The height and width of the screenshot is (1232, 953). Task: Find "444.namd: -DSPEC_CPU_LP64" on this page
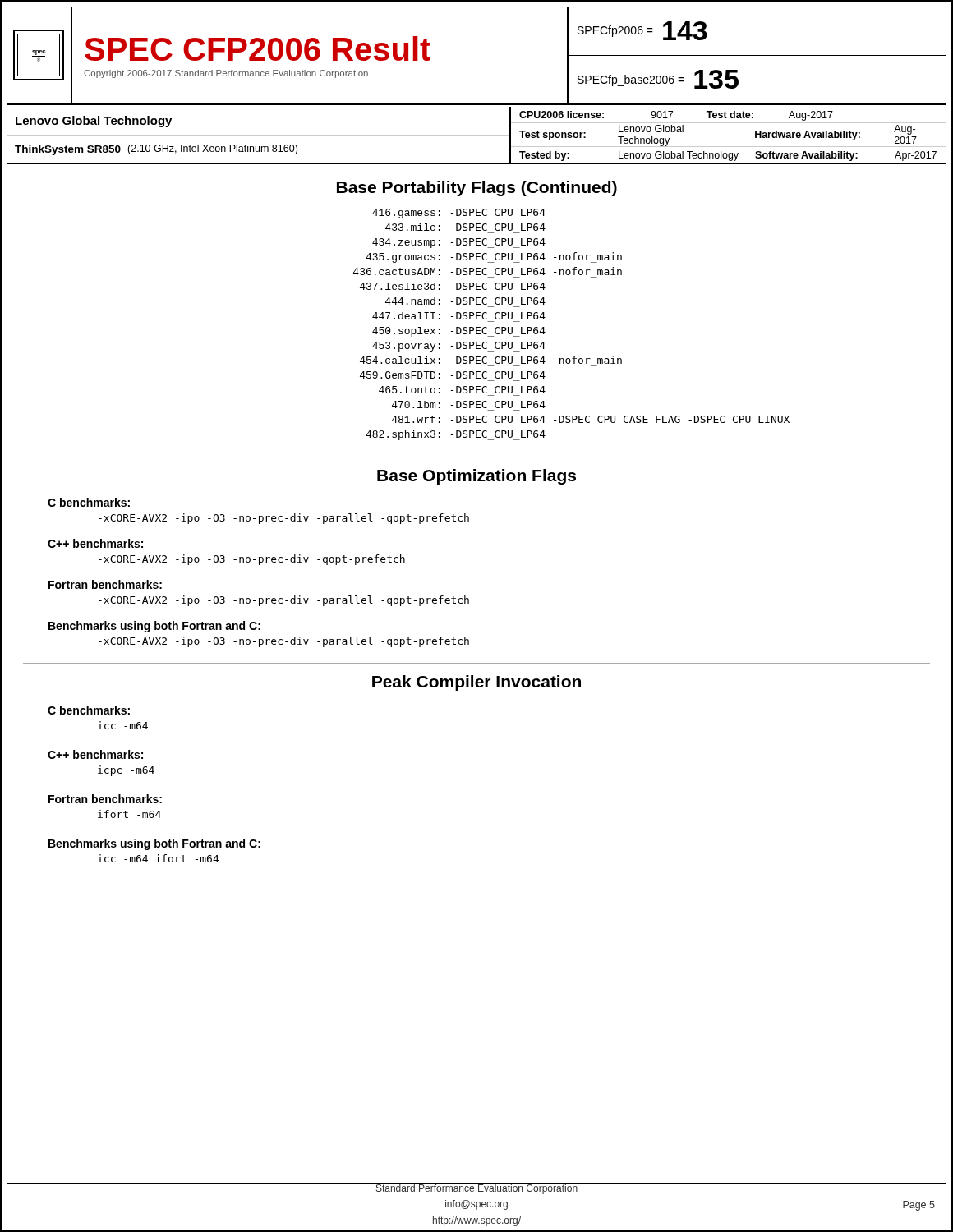(476, 301)
